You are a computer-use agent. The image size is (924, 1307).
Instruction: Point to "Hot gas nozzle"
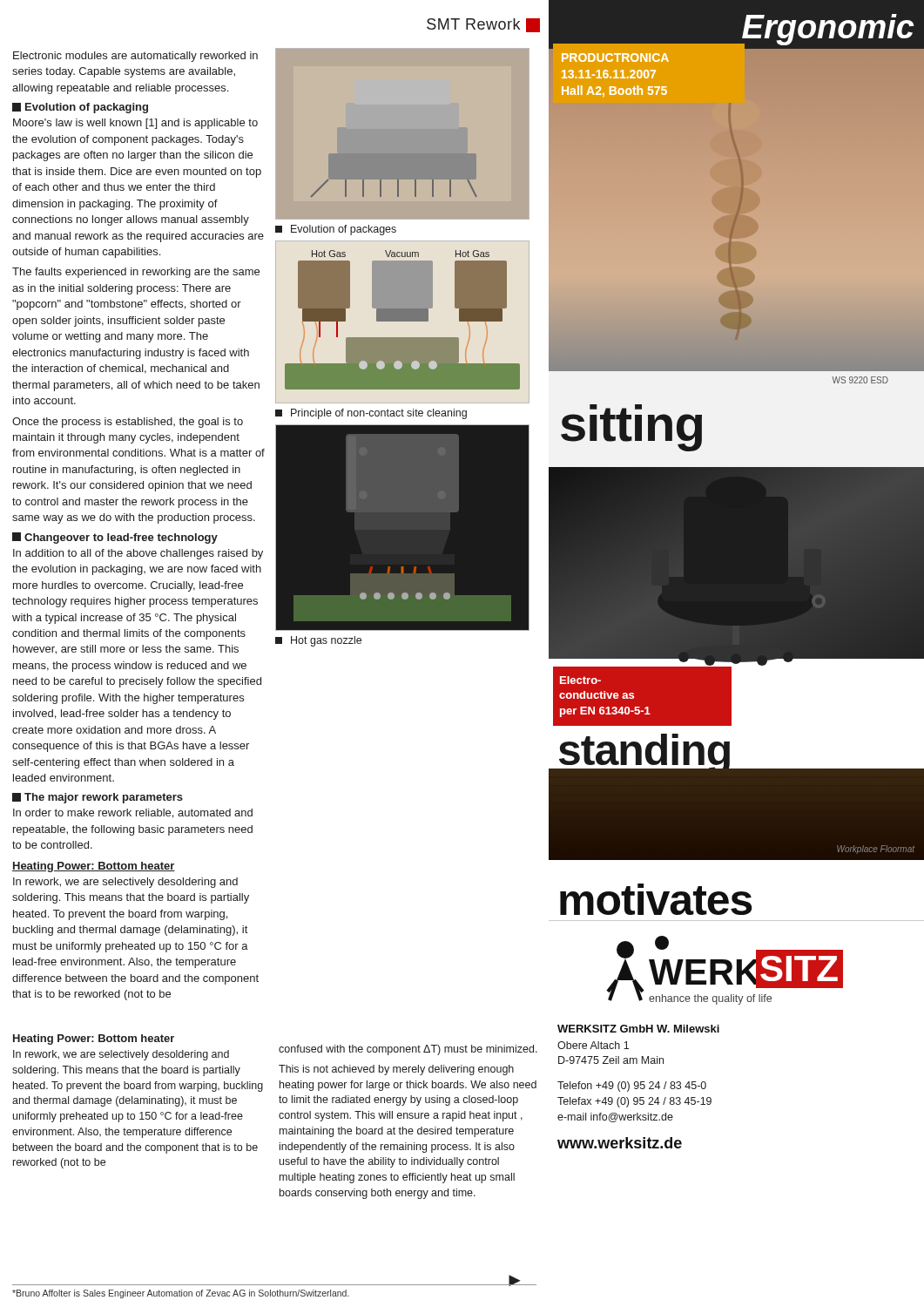pos(319,640)
